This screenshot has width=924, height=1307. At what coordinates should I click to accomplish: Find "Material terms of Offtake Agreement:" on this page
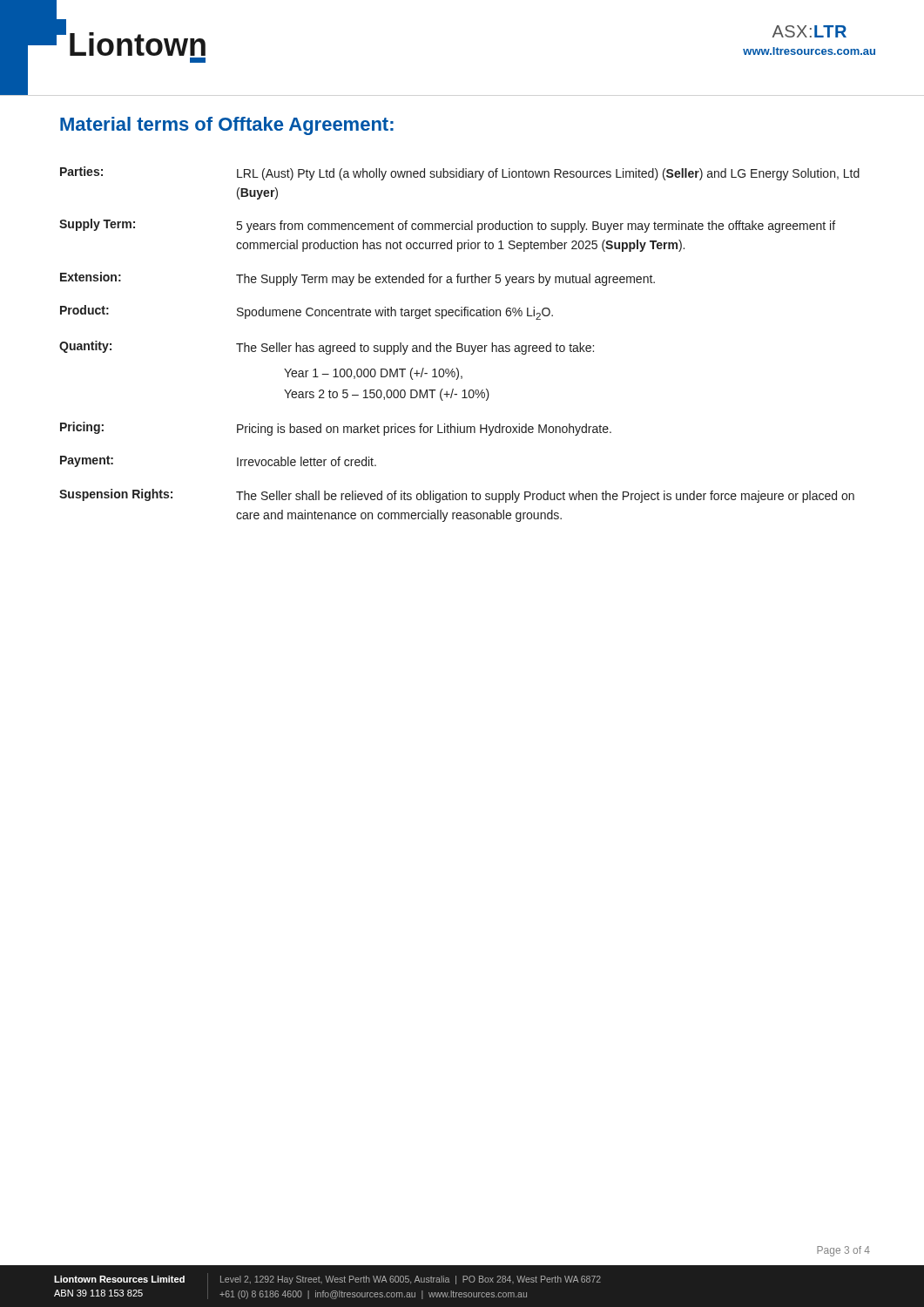(x=227, y=124)
